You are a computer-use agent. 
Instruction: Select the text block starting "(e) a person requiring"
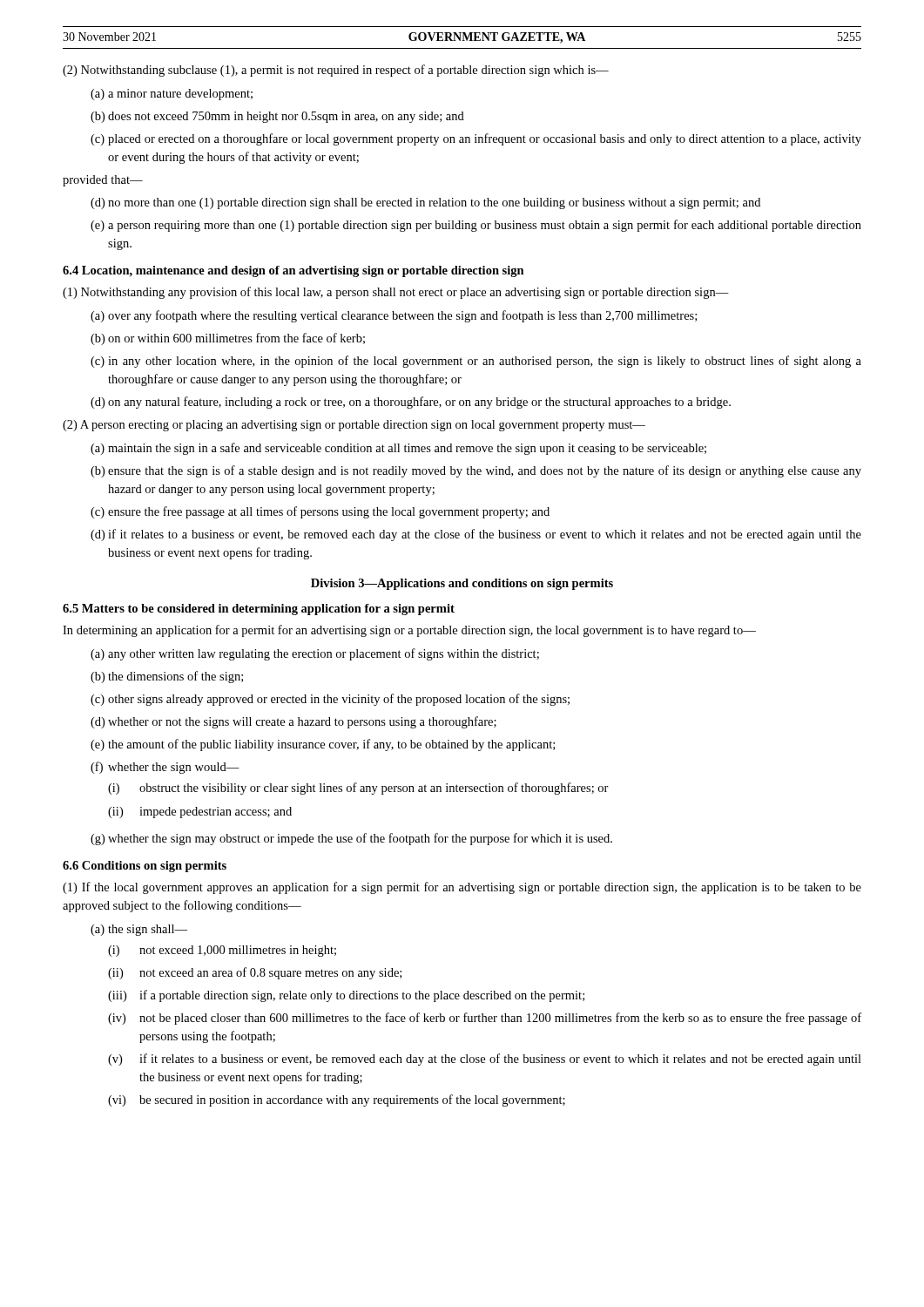tap(462, 234)
